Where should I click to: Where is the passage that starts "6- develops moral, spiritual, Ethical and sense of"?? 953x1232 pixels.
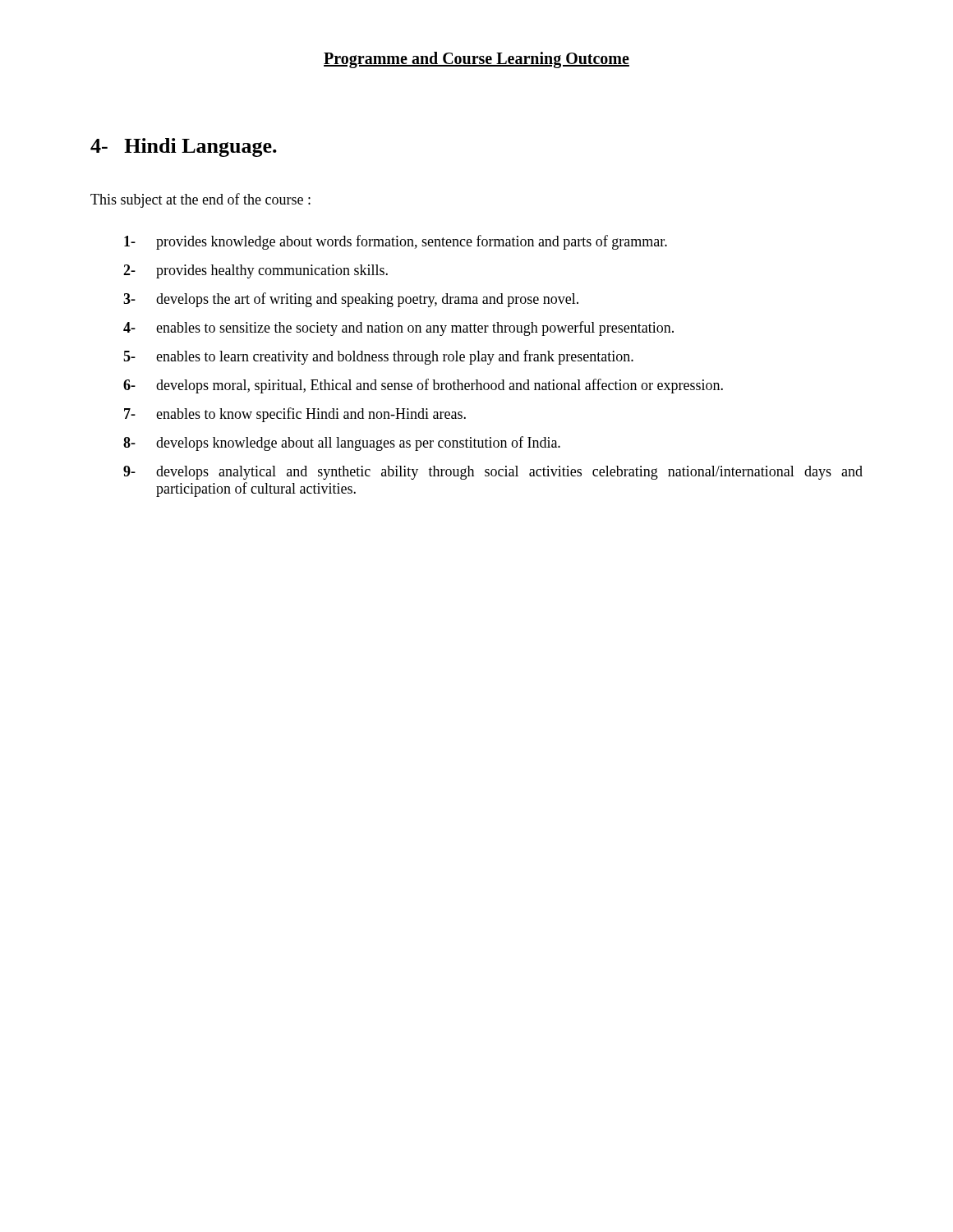point(493,386)
